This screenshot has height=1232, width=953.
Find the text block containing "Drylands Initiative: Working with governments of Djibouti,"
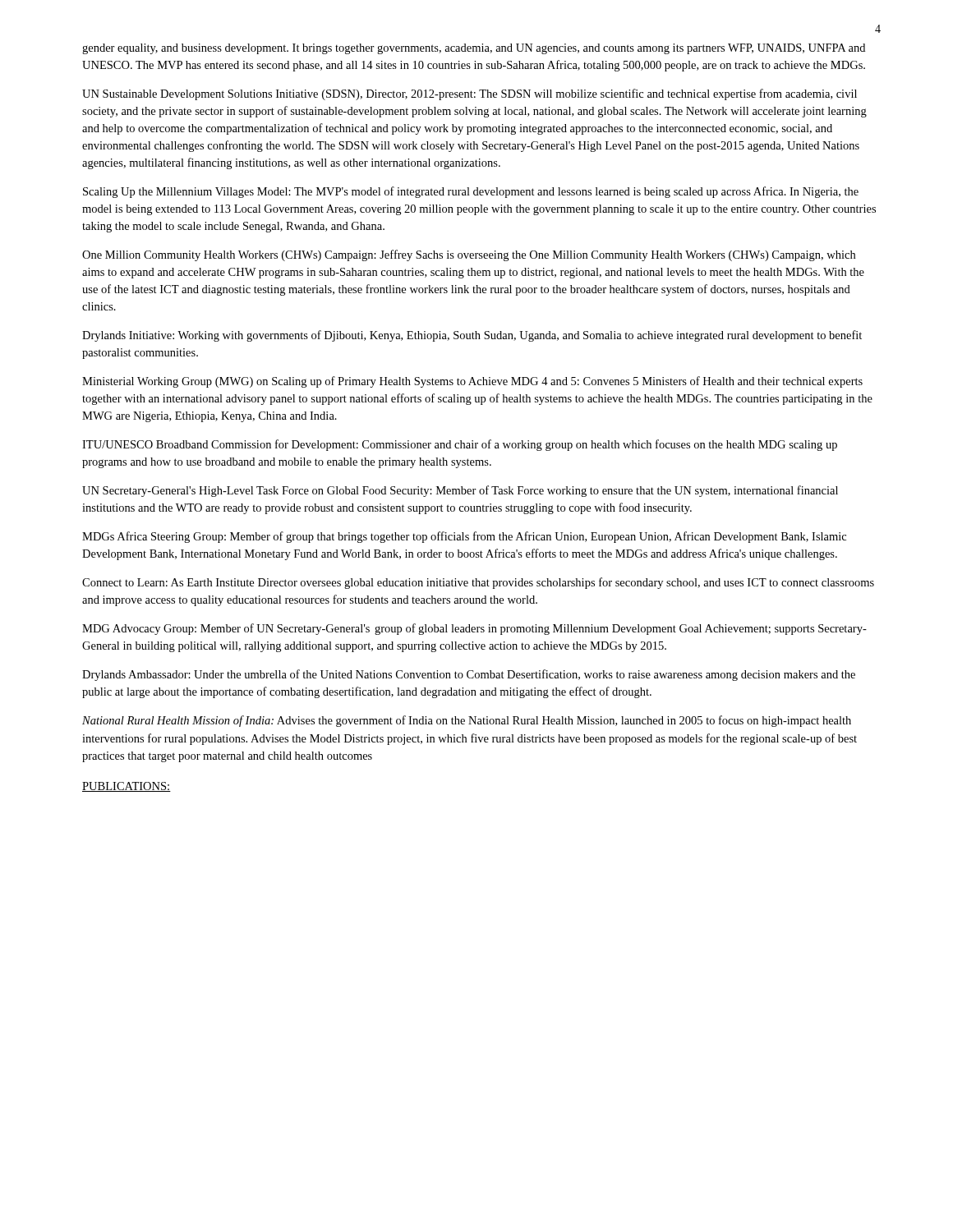(472, 344)
